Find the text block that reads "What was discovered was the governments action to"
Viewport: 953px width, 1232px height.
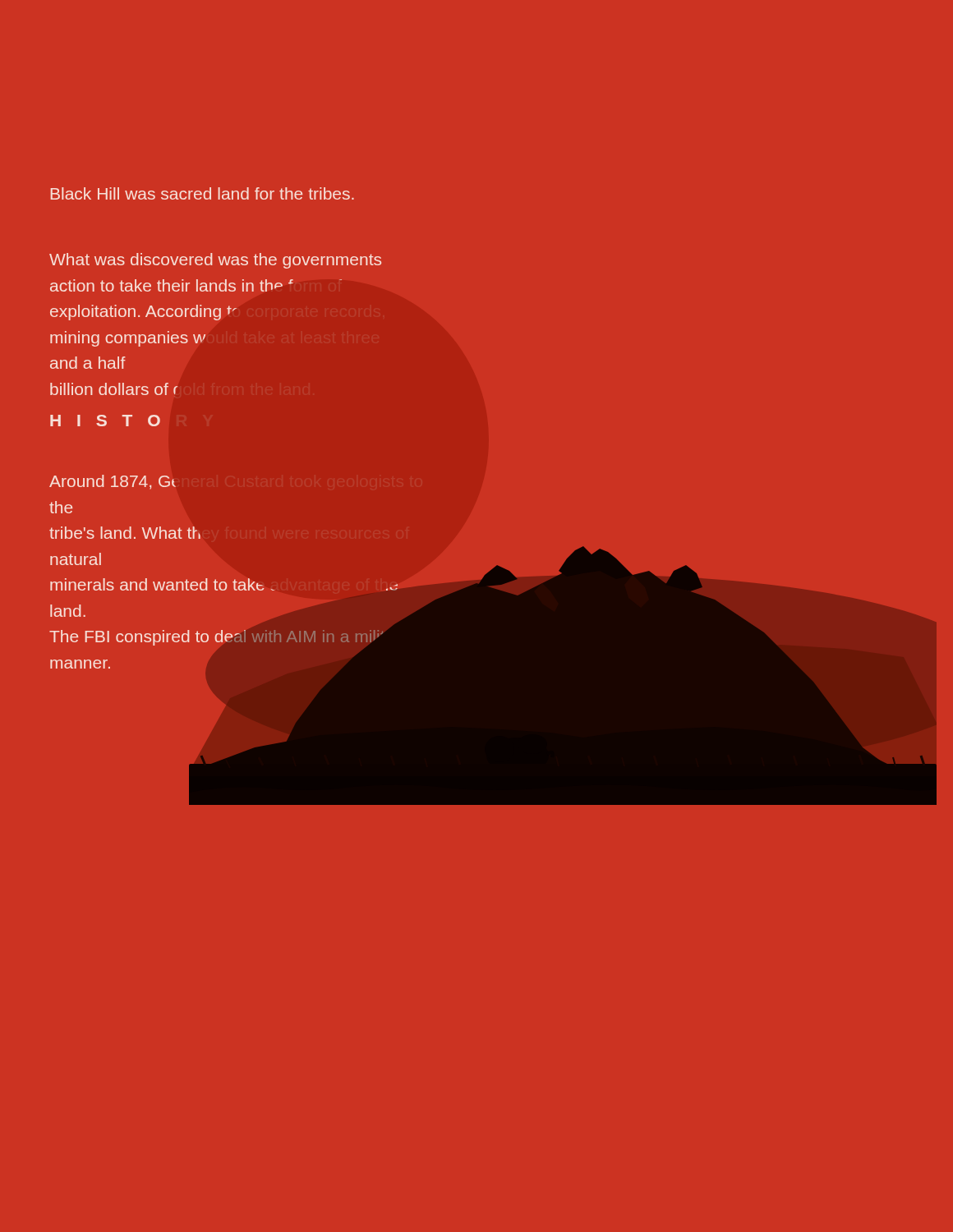click(218, 324)
